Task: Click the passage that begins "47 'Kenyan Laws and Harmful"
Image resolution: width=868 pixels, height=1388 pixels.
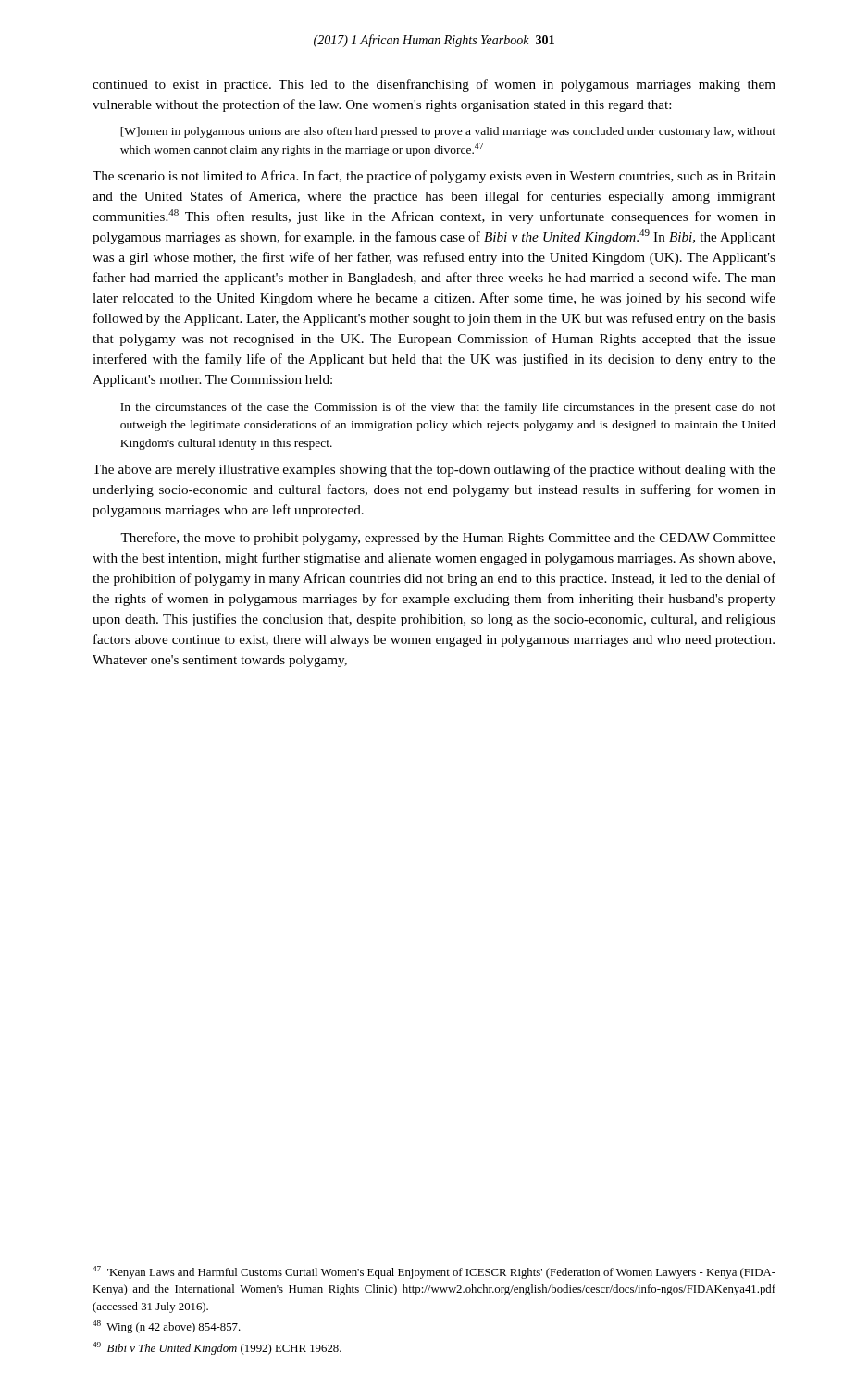Action: 434,1290
